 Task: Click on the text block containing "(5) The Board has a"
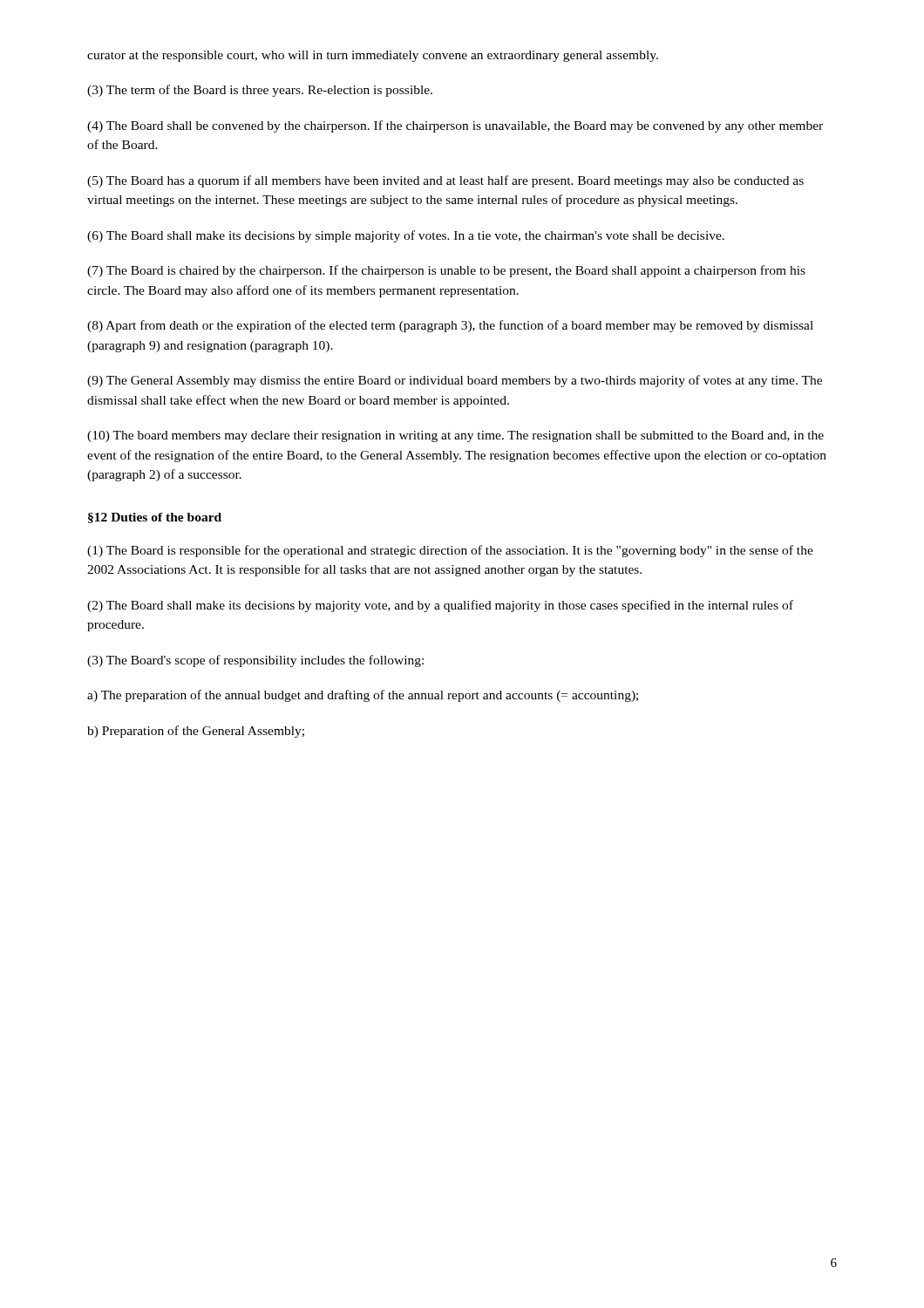point(446,190)
